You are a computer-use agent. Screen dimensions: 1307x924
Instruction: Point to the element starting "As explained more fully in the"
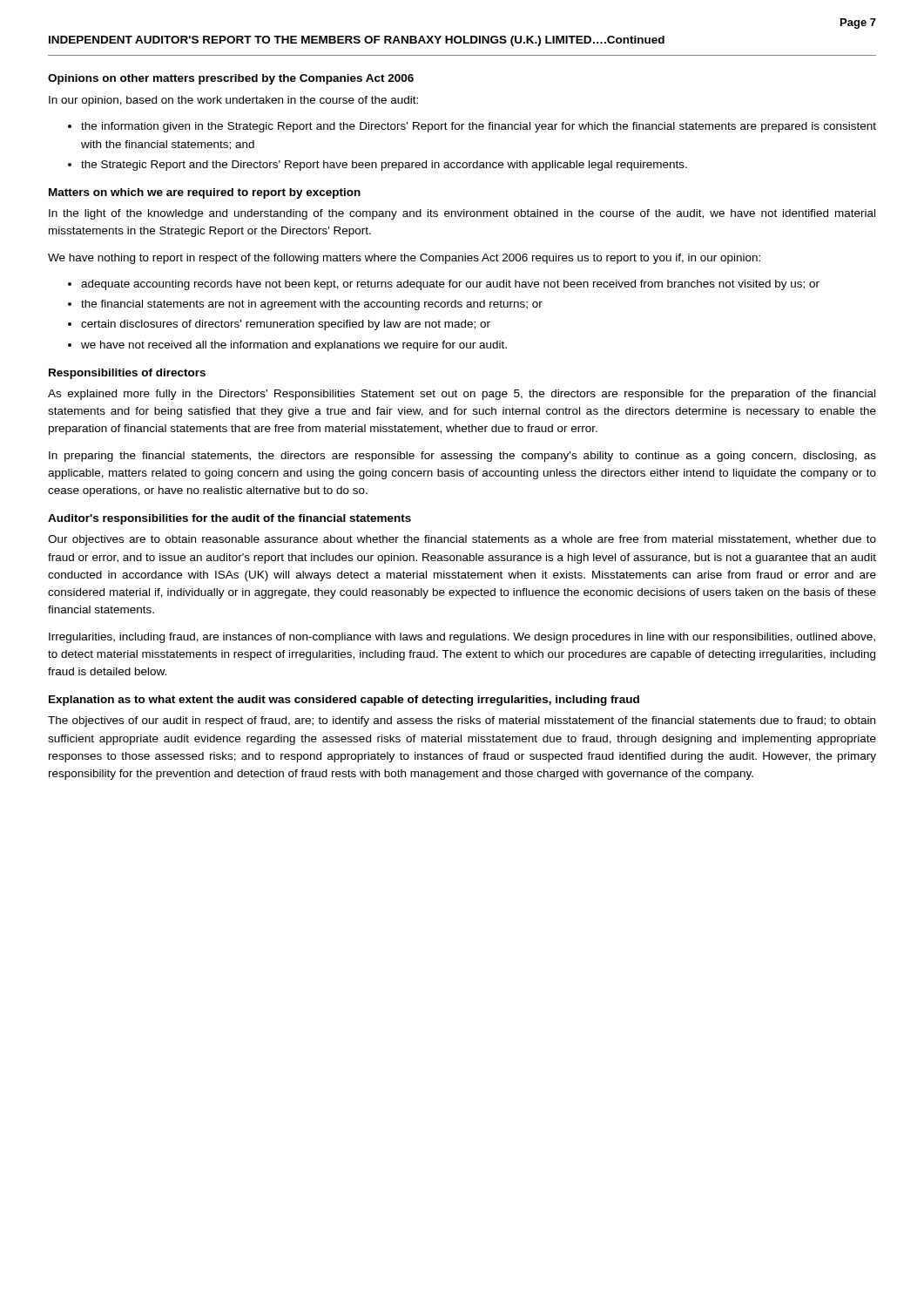point(462,411)
